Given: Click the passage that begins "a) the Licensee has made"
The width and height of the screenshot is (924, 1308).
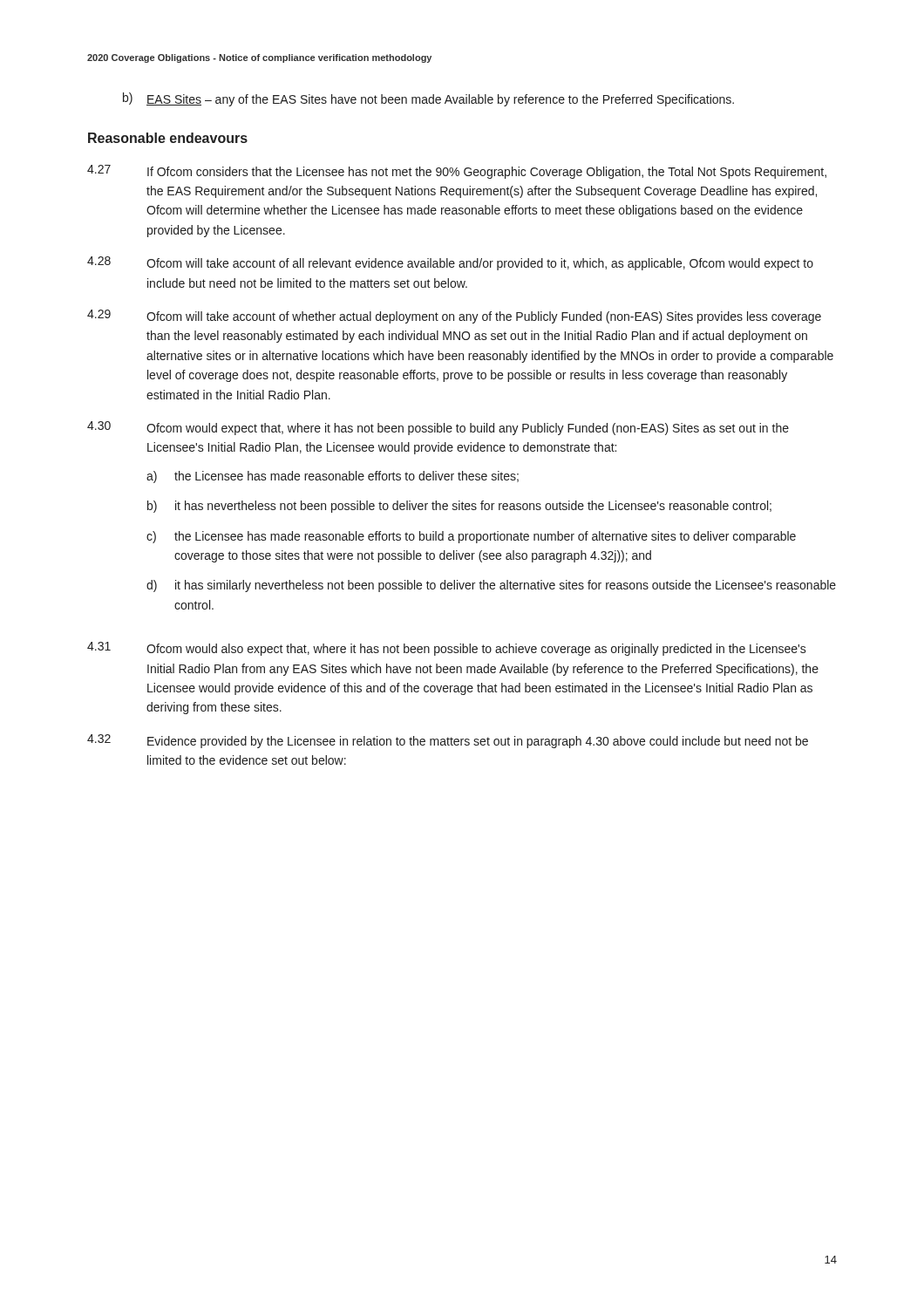Looking at the screenshot, I should pyautogui.click(x=492, y=476).
